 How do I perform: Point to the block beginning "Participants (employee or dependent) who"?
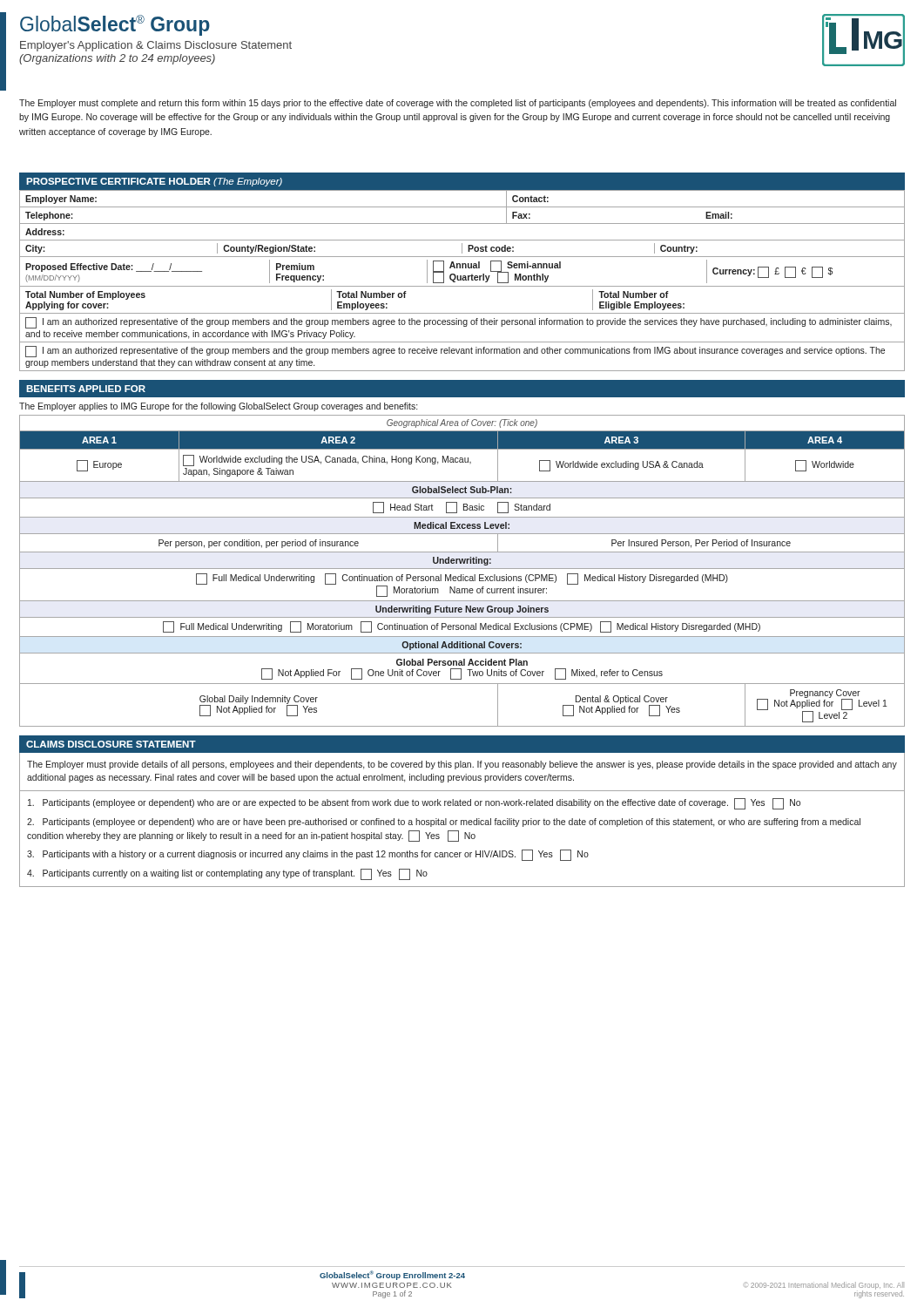click(414, 803)
